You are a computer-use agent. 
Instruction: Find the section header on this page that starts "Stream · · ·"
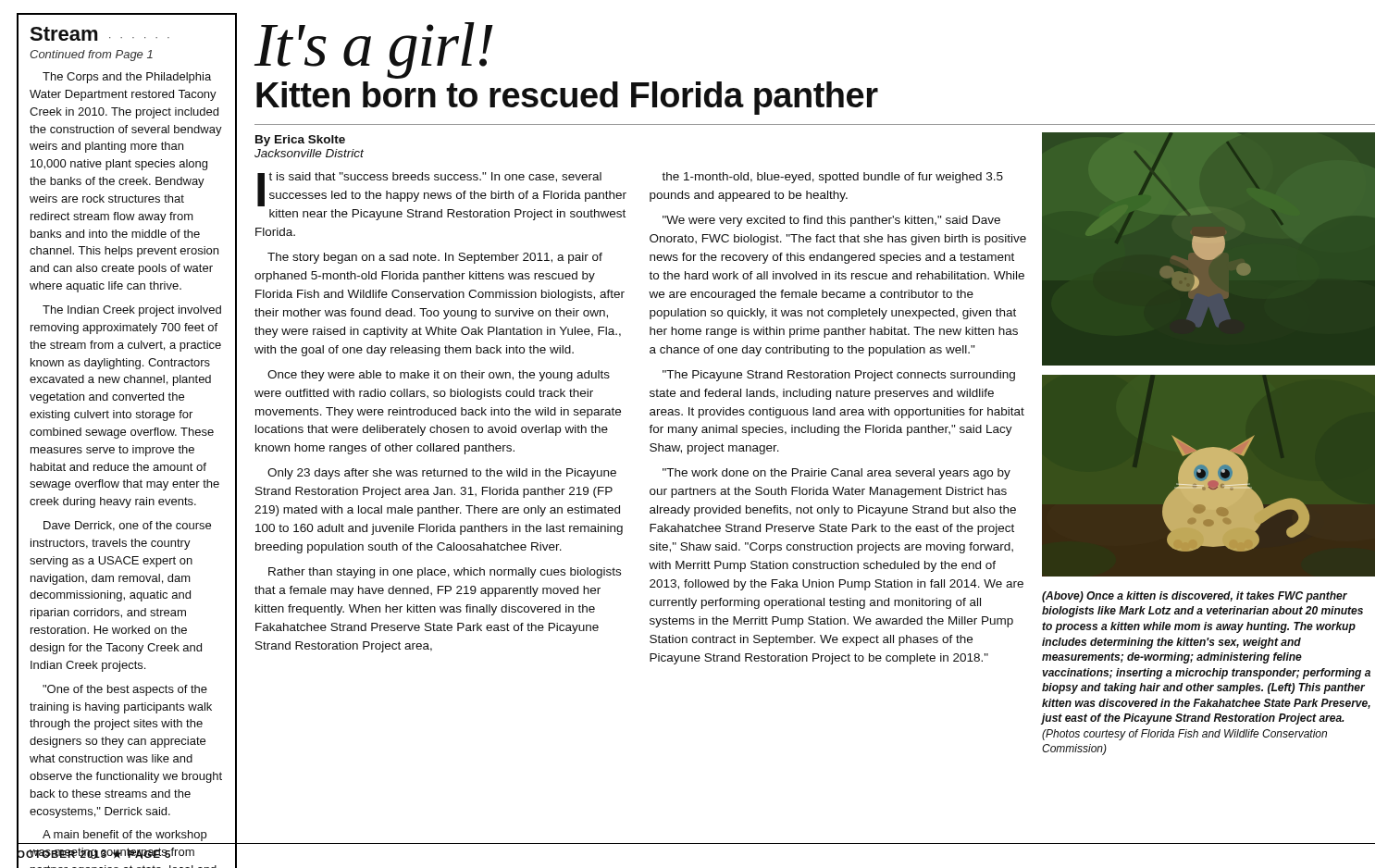coord(101,34)
